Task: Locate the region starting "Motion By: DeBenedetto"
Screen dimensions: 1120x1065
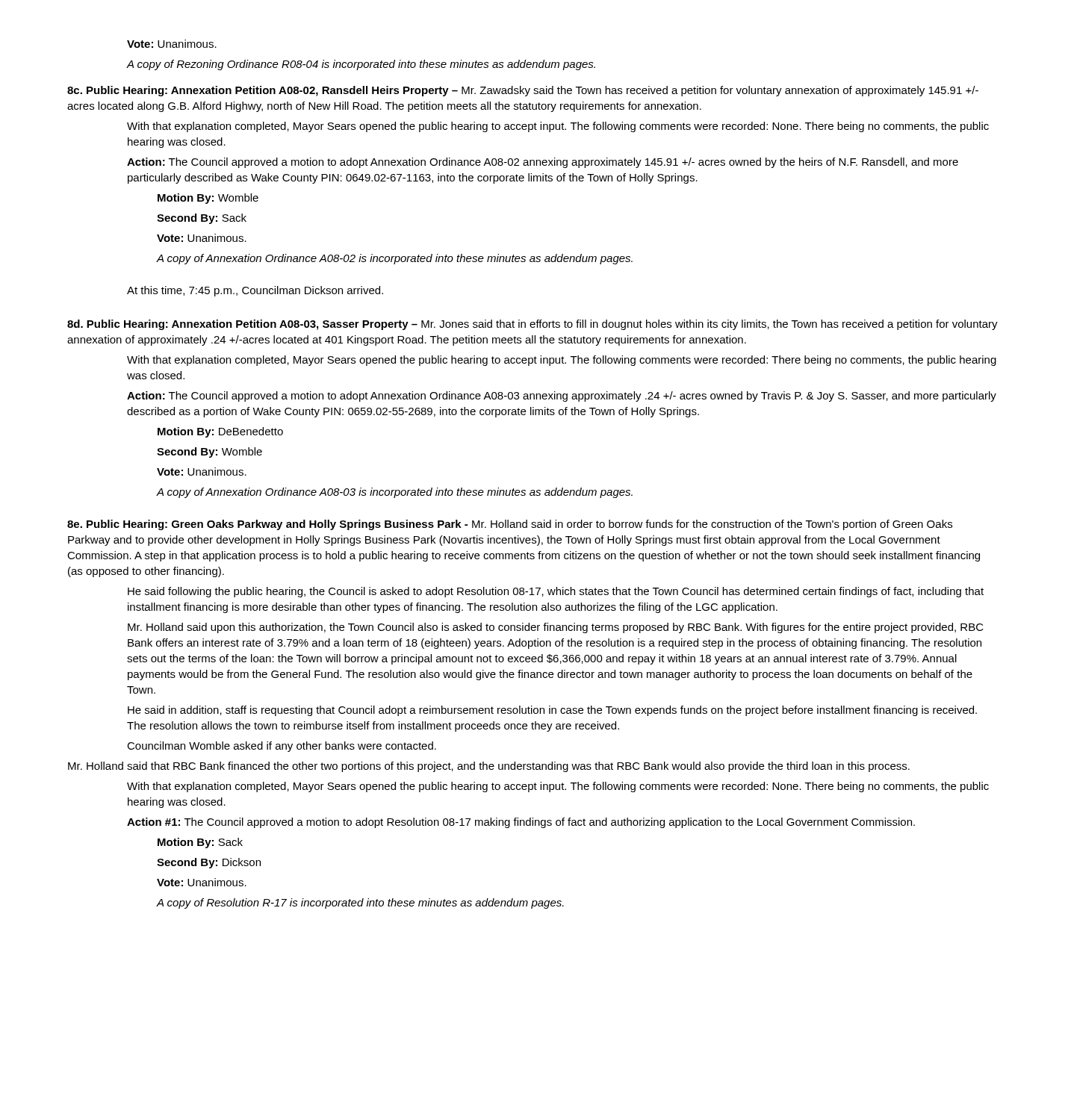Action: [x=220, y=432]
